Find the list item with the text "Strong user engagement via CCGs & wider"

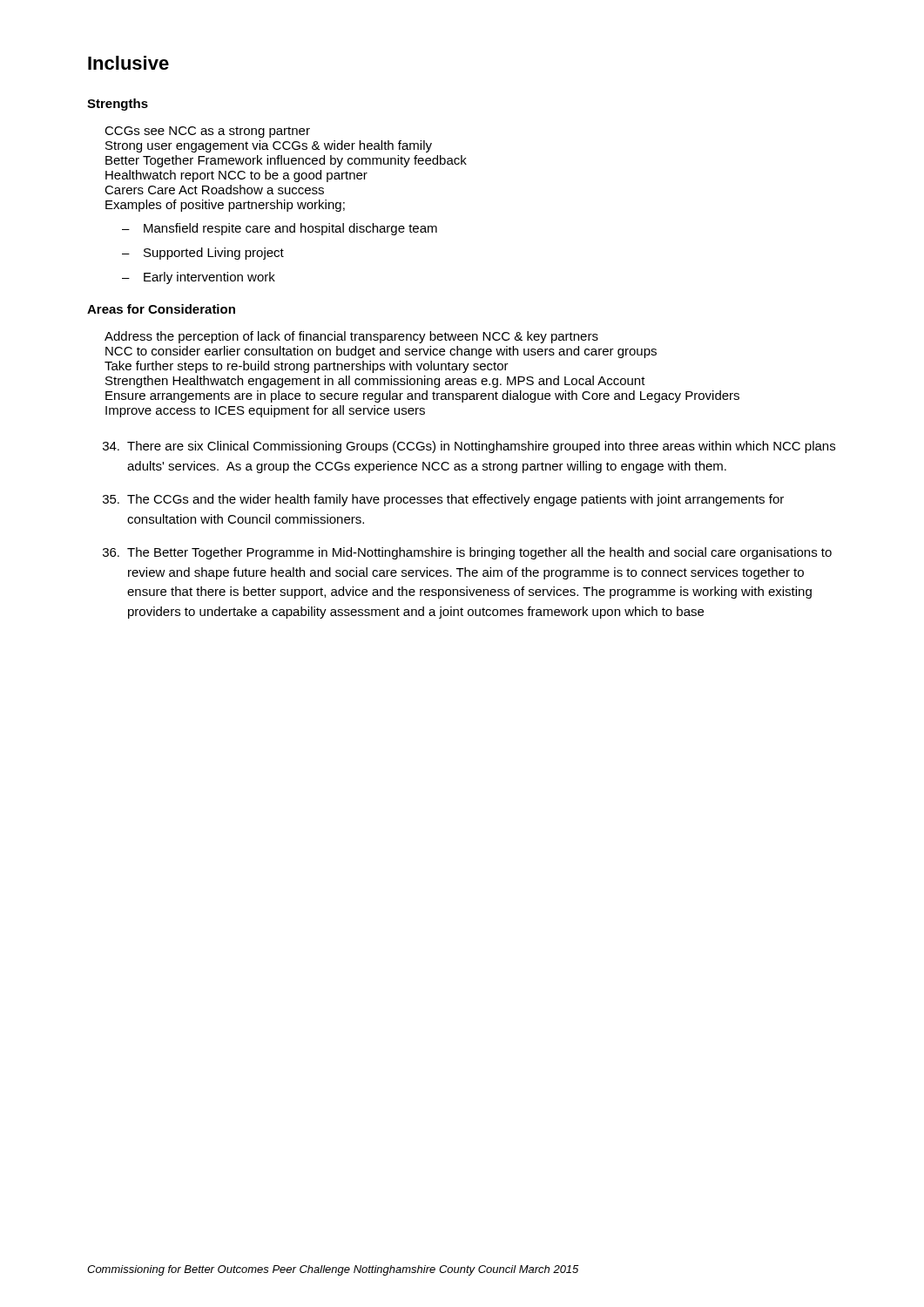[269, 146]
